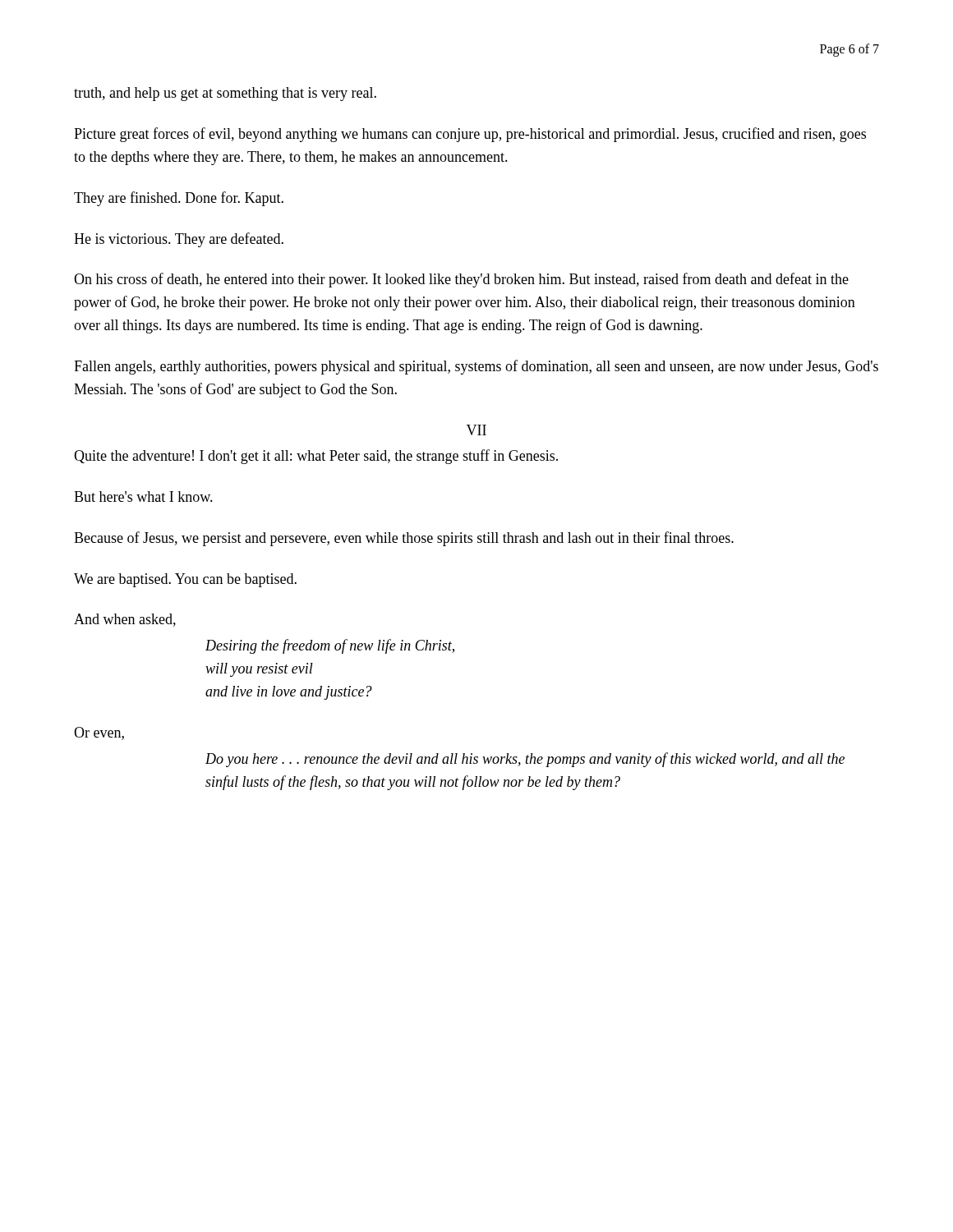The image size is (953, 1232).
Task: Click on the element starting "We are baptised. You can be"
Action: point(186,579)
